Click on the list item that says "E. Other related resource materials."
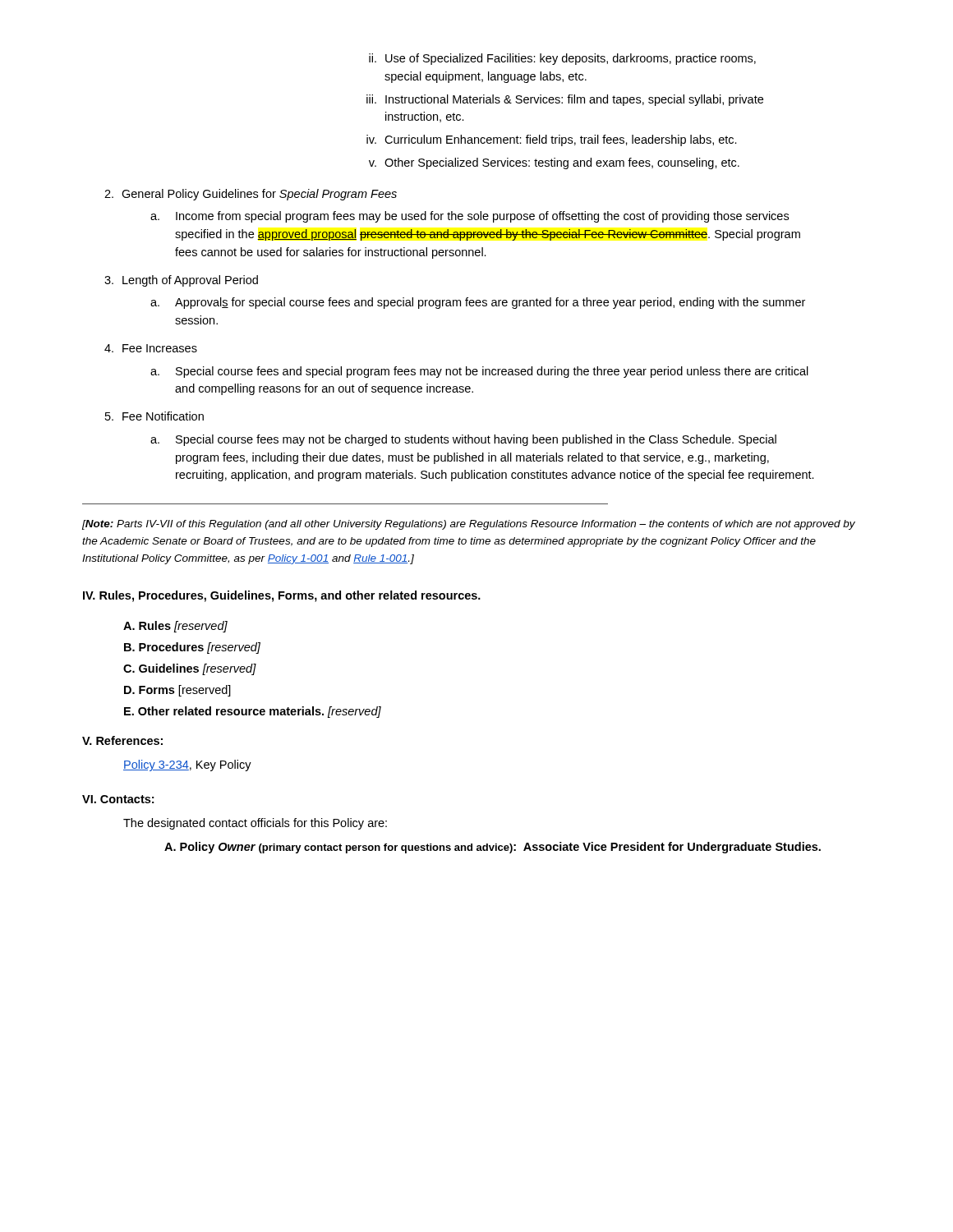Viewport: 953px width, 1232px height. (x=252, y=711)
